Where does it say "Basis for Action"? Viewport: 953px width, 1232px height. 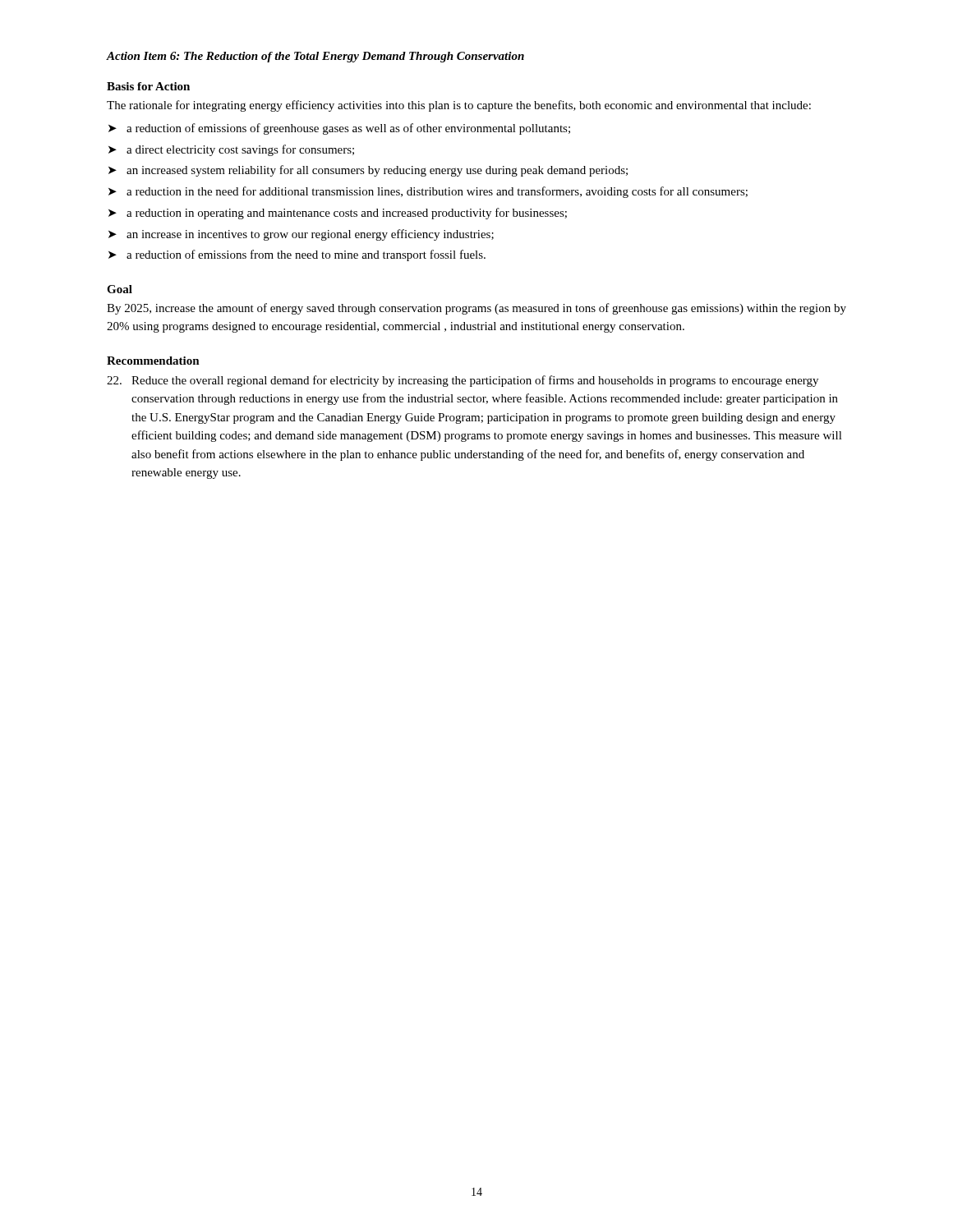148,86
